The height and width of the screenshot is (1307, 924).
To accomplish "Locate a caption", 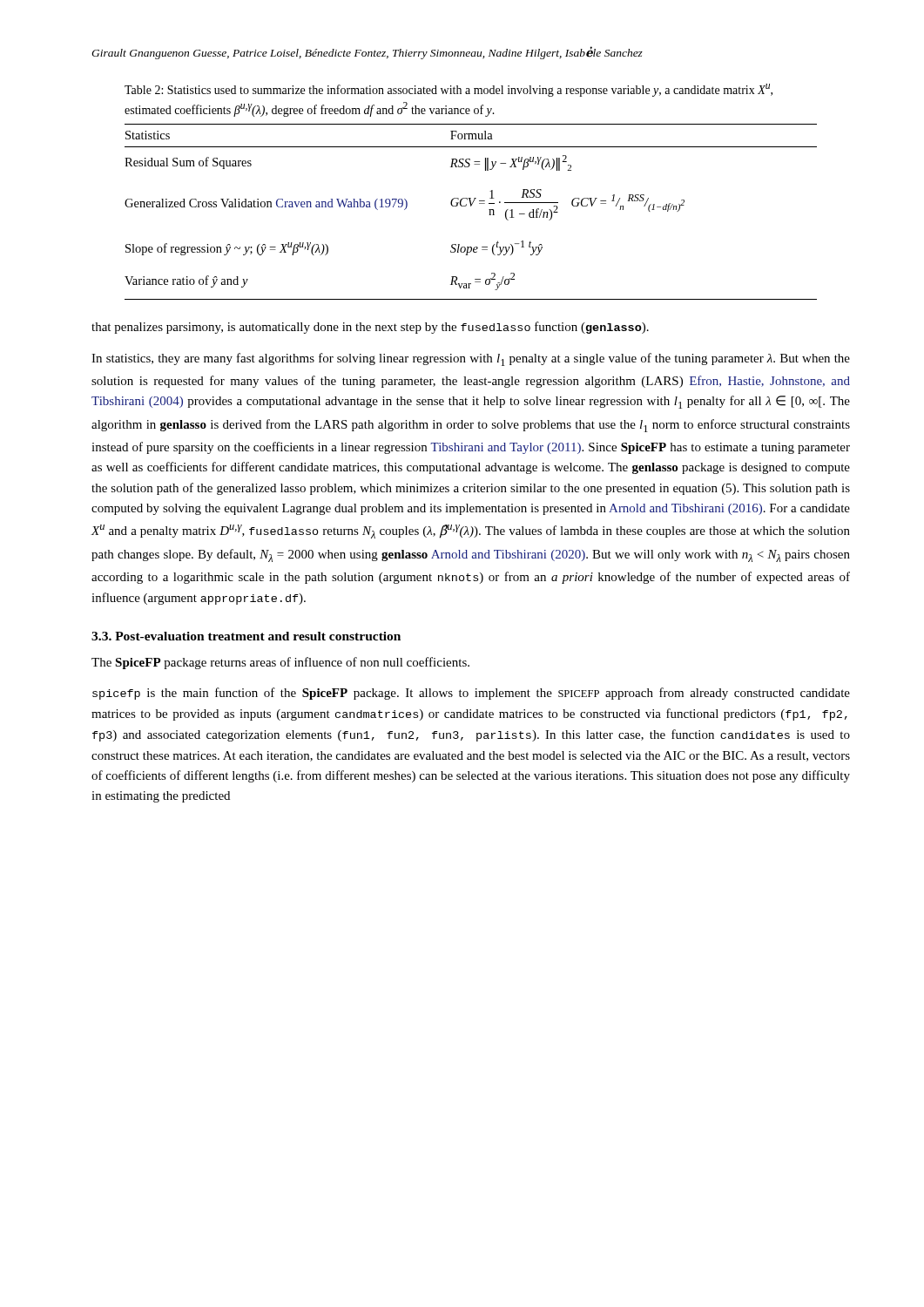I will (x=449, y=98).
